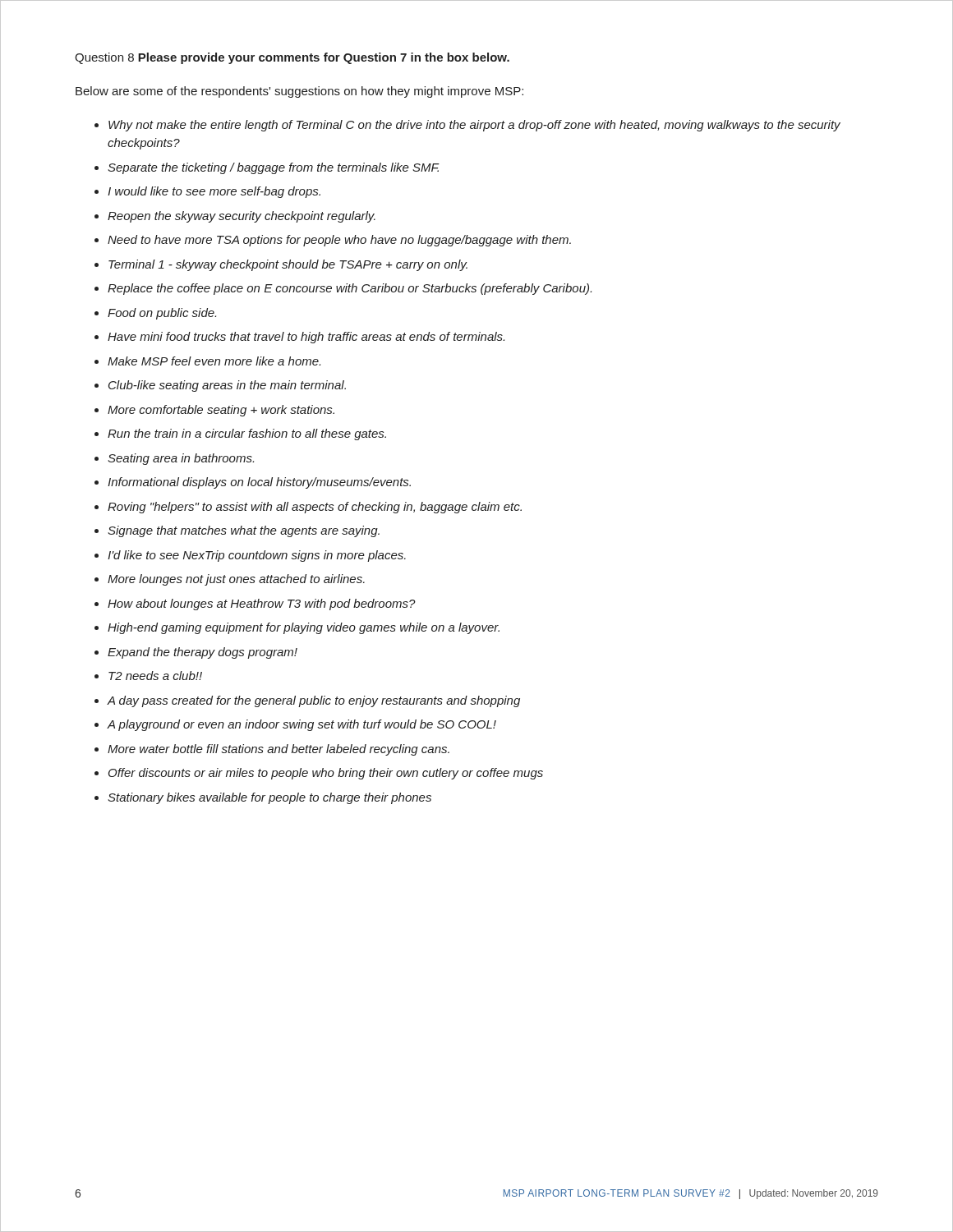Click on the list item with the text "Expand the therapy dogs program!"
This screenshot has width=953, height=1232.
pyautogui.click(x=203, y=651)
